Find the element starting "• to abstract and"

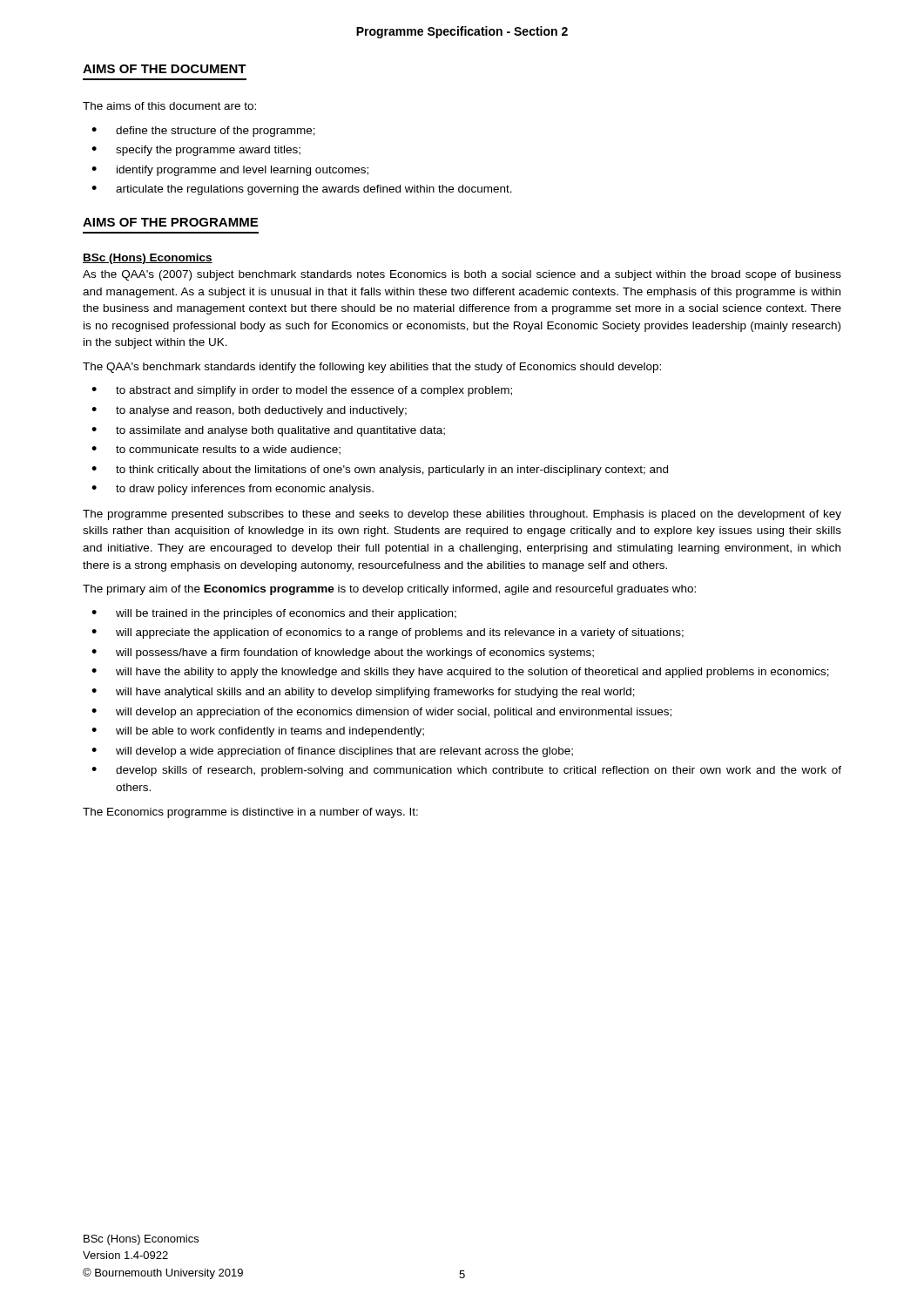click(462, 391)
